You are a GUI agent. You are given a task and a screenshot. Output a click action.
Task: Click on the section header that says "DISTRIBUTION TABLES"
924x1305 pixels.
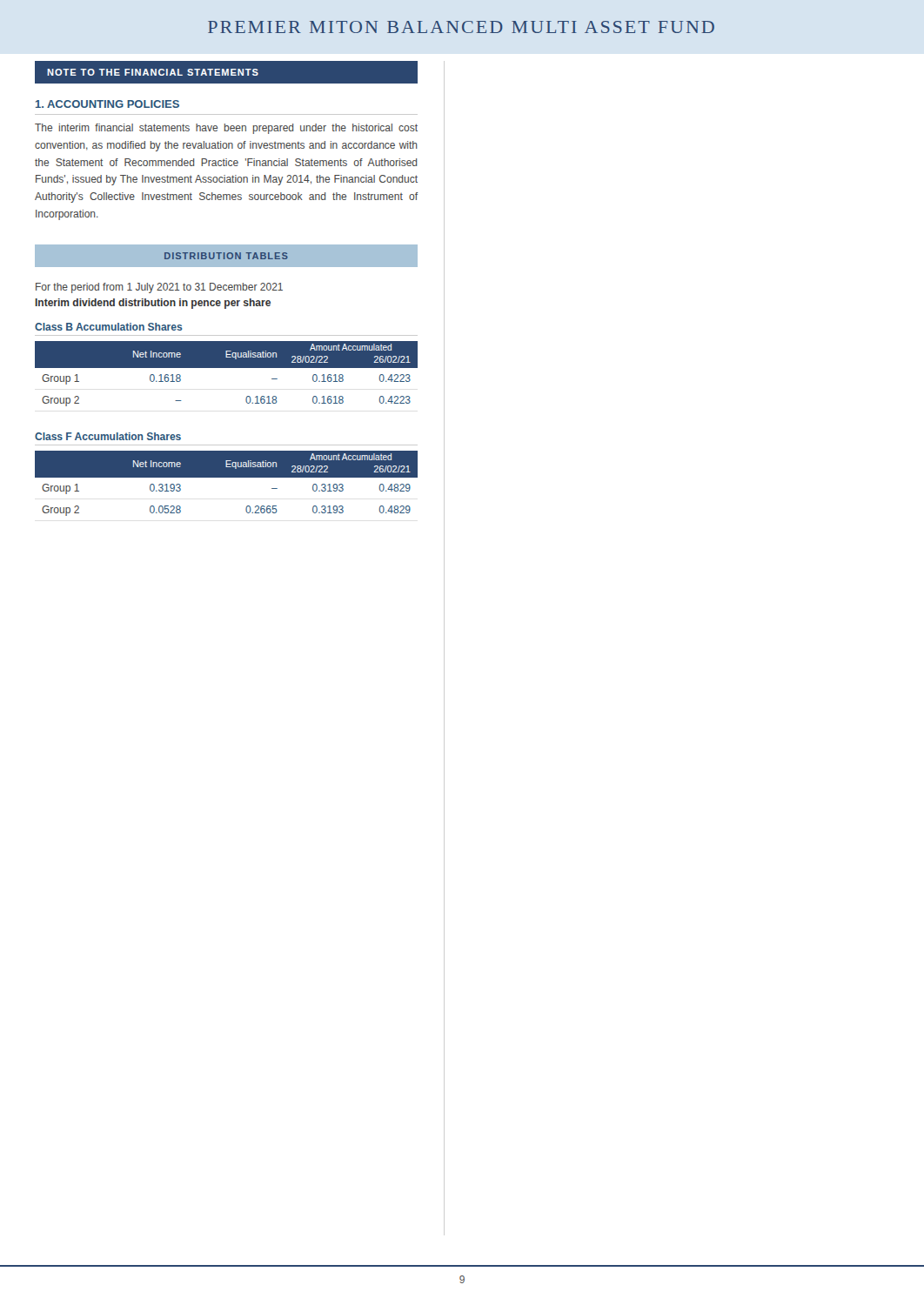tap(226, 256)
